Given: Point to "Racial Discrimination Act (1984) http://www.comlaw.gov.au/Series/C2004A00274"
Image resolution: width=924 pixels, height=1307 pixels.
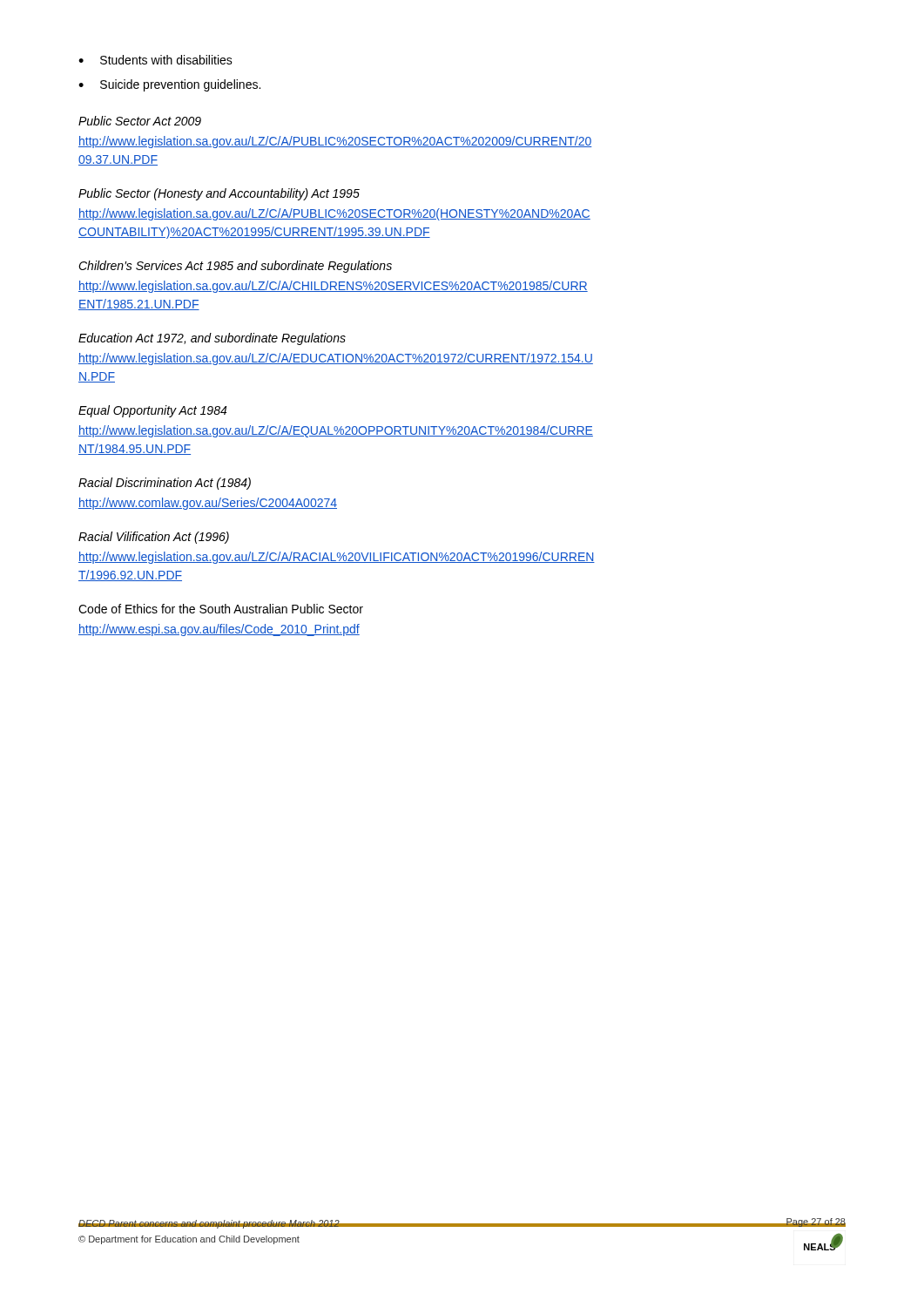Looking at the screenshot, I should point(165,484).
